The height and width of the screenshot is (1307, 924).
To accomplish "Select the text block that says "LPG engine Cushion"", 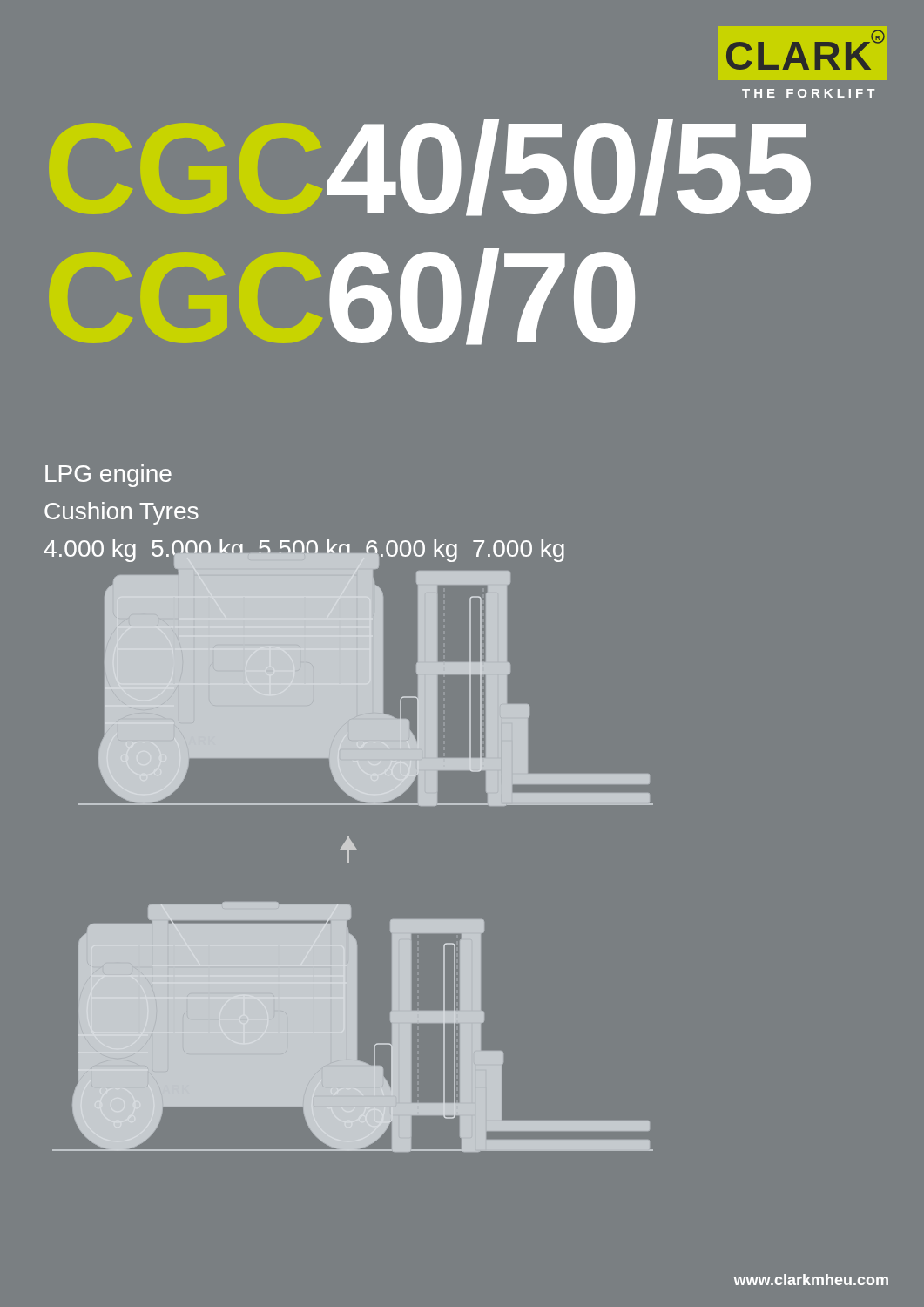I will tap(108, 476).
